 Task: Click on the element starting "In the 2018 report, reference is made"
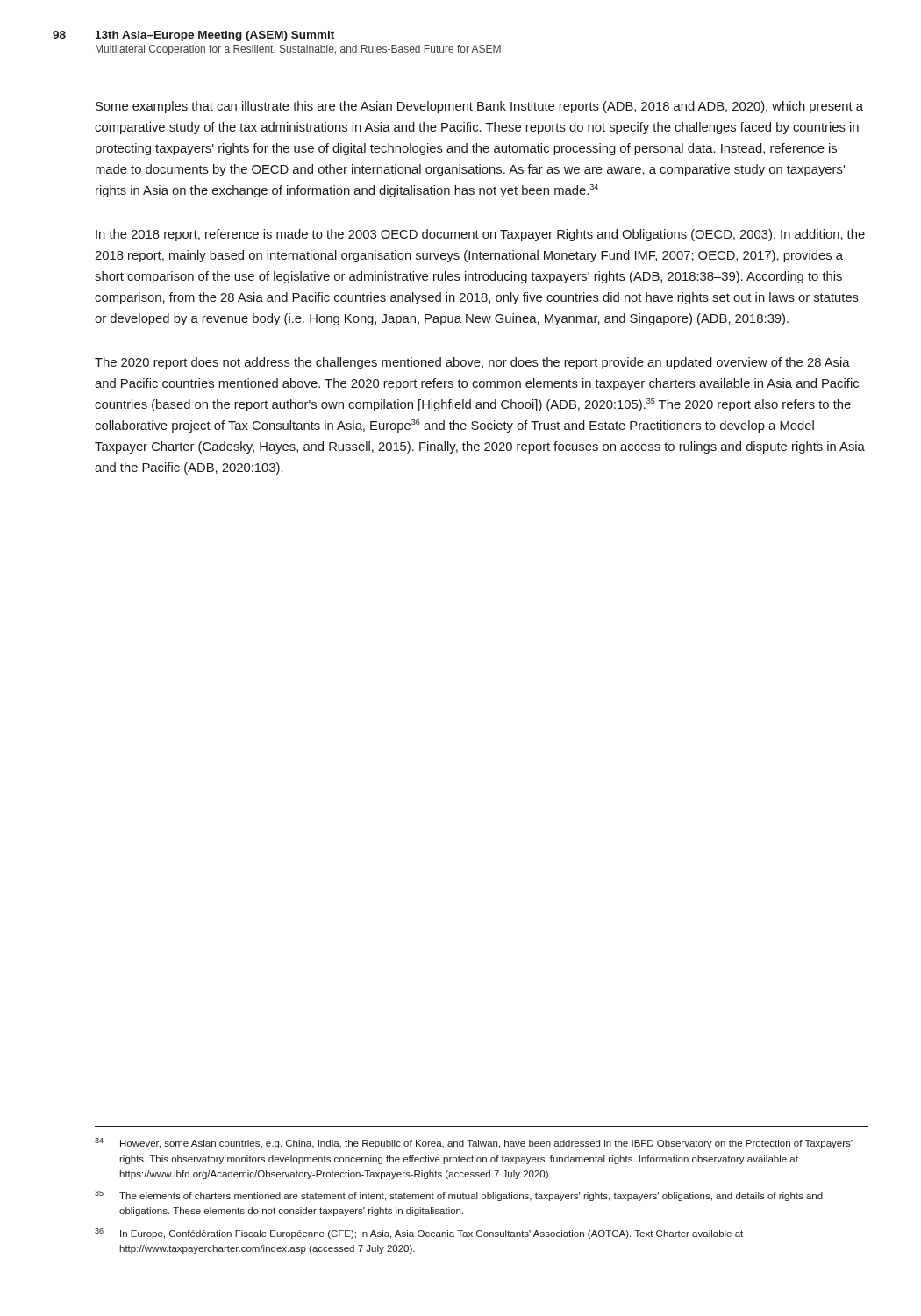480,276
